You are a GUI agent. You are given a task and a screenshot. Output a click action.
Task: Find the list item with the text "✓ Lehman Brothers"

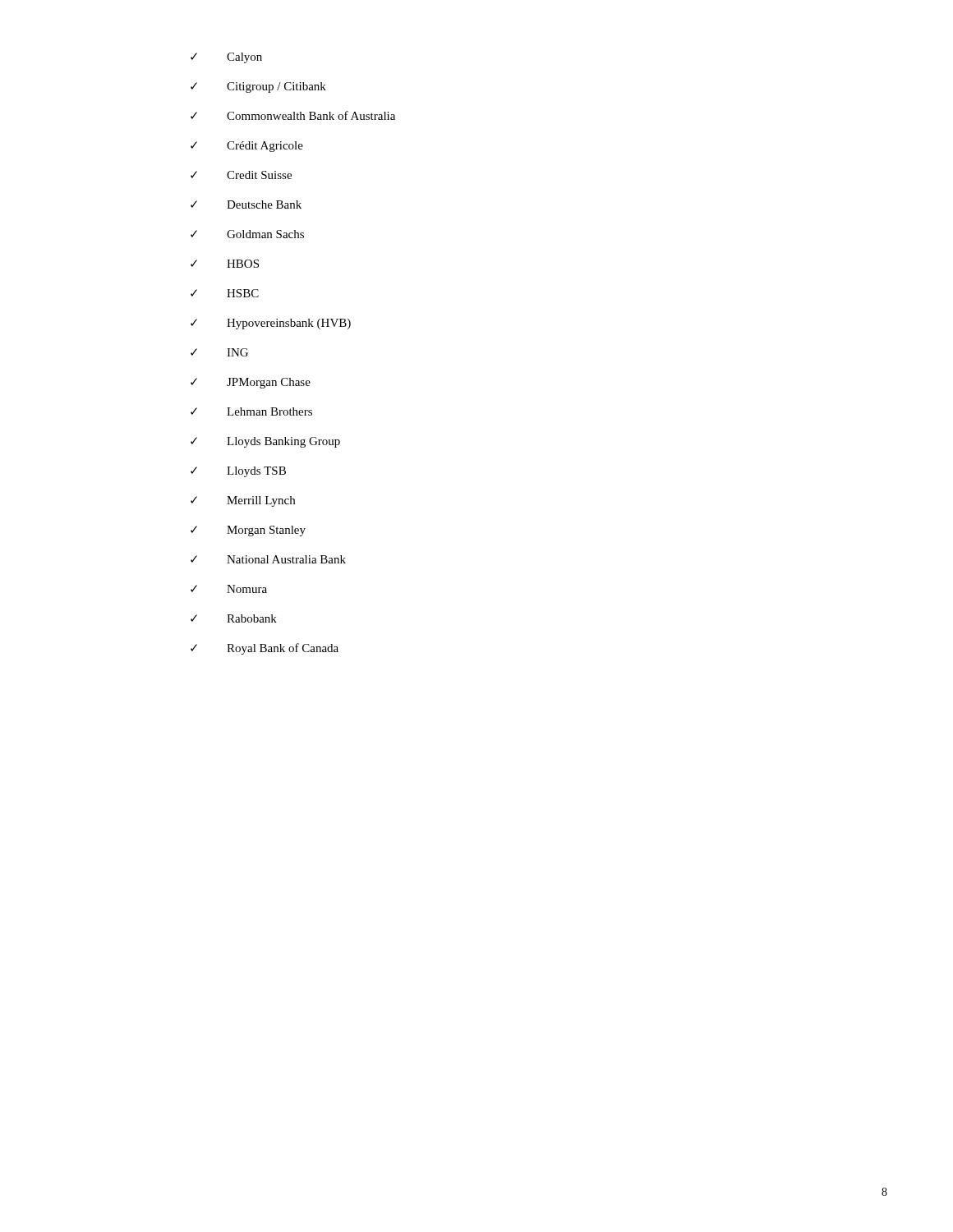(251, 411)
